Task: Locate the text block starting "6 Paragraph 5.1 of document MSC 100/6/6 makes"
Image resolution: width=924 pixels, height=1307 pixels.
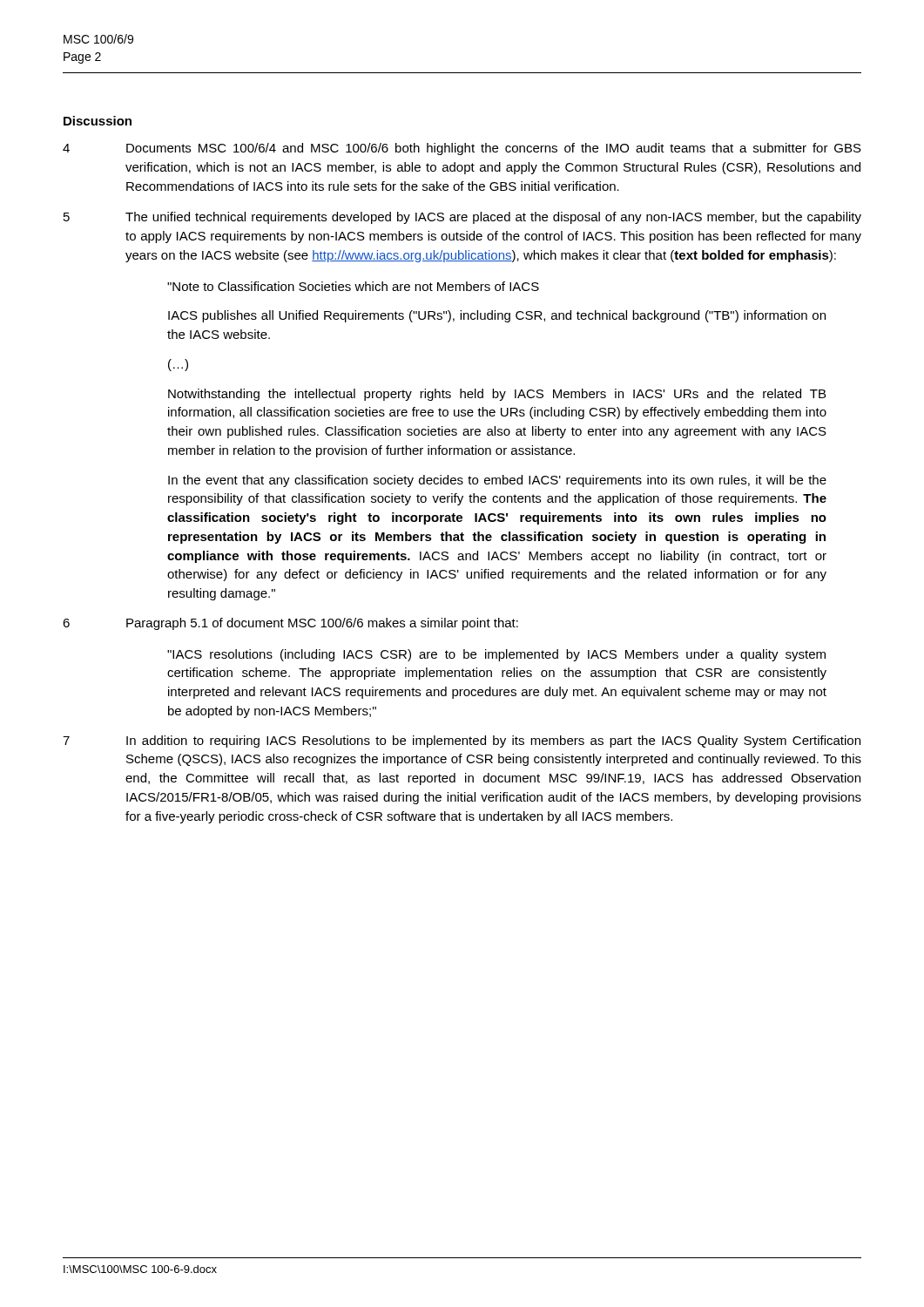Action: click(x=462, y=623)
